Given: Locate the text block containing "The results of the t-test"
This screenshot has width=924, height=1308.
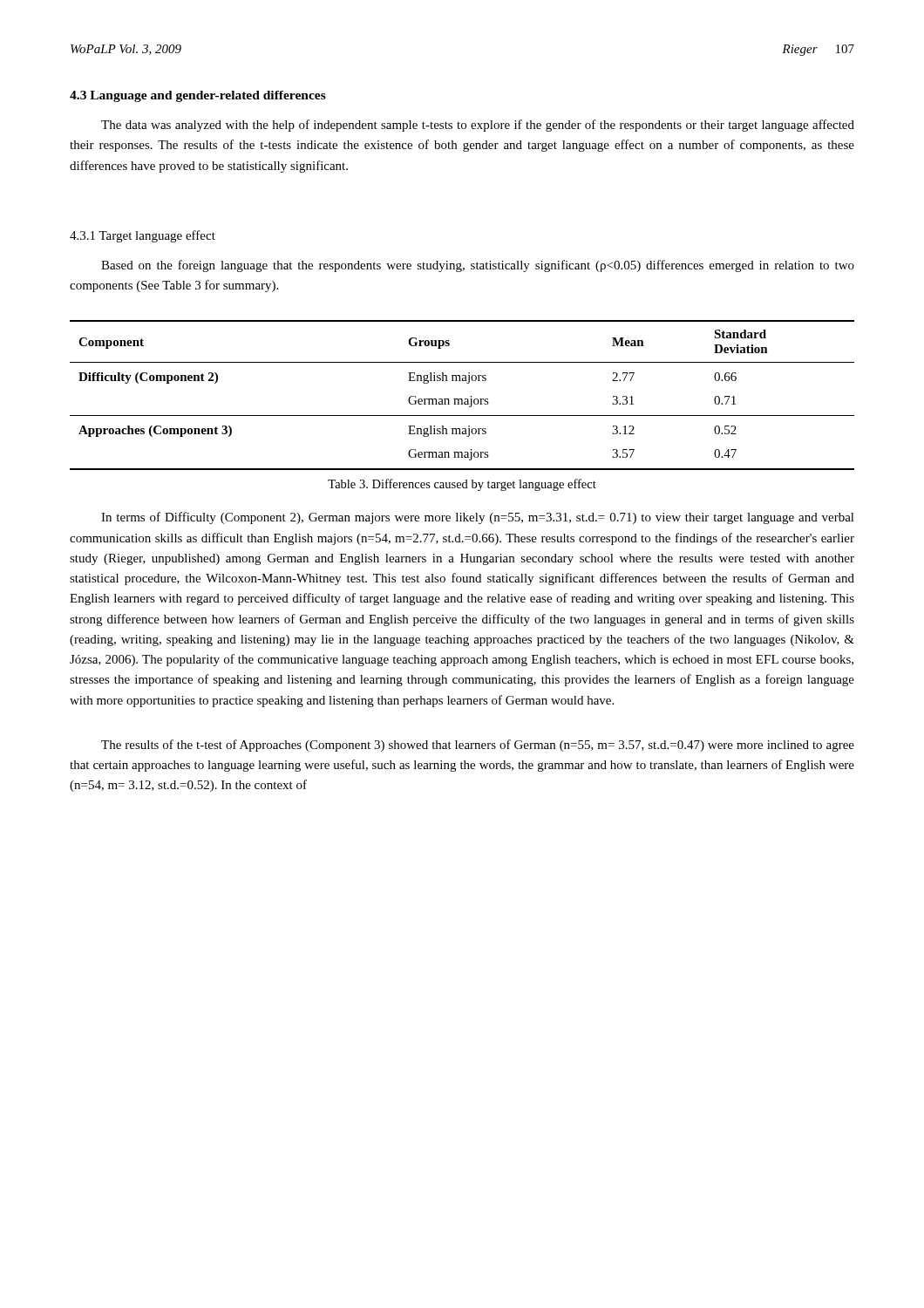Looking at the screenshot, I should [x=462, y=765].
